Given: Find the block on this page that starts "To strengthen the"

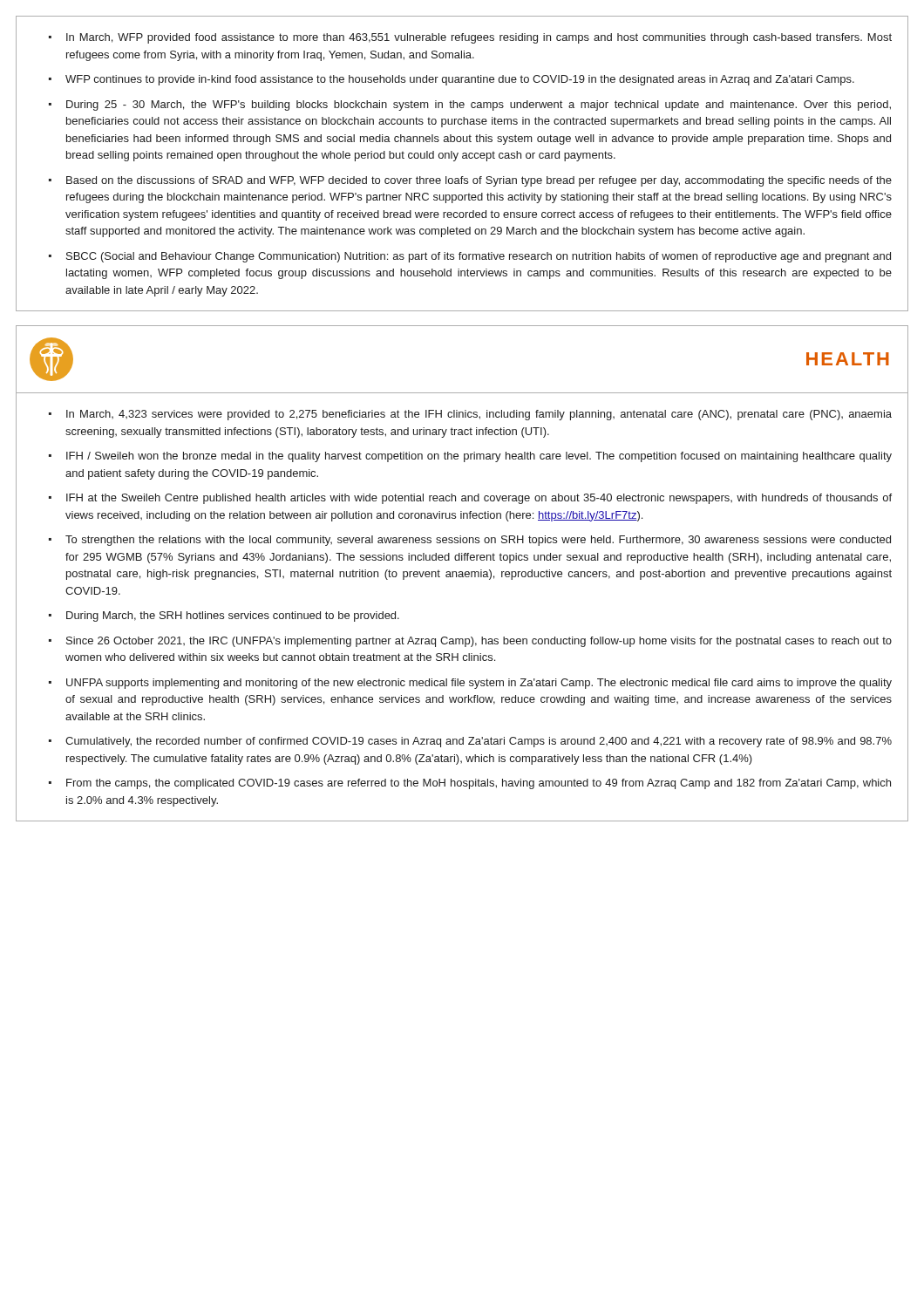Looking at the screenshot, I should click(x=479, y=565).
